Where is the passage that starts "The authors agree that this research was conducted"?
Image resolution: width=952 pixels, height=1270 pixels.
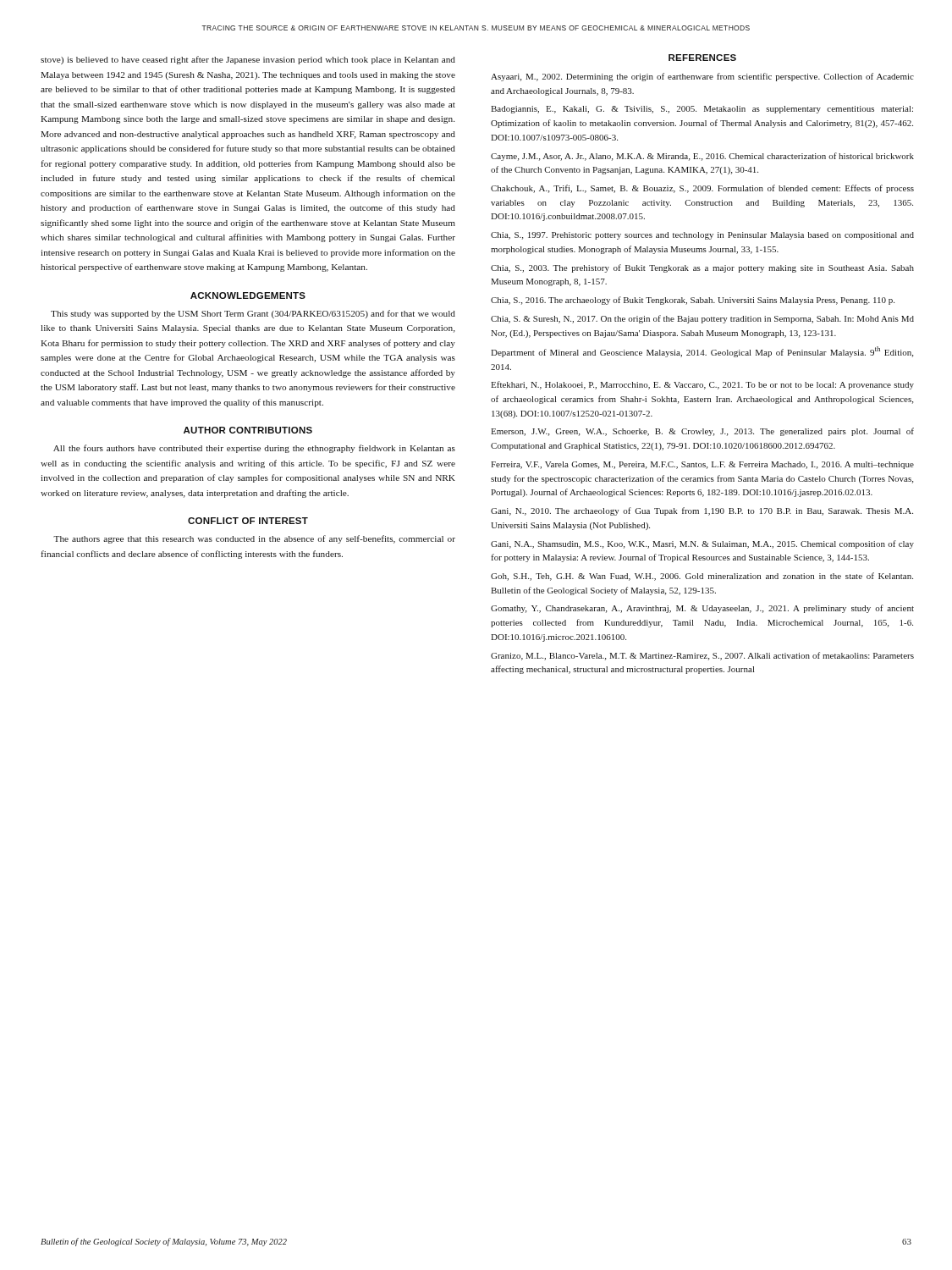click(248, 546)
